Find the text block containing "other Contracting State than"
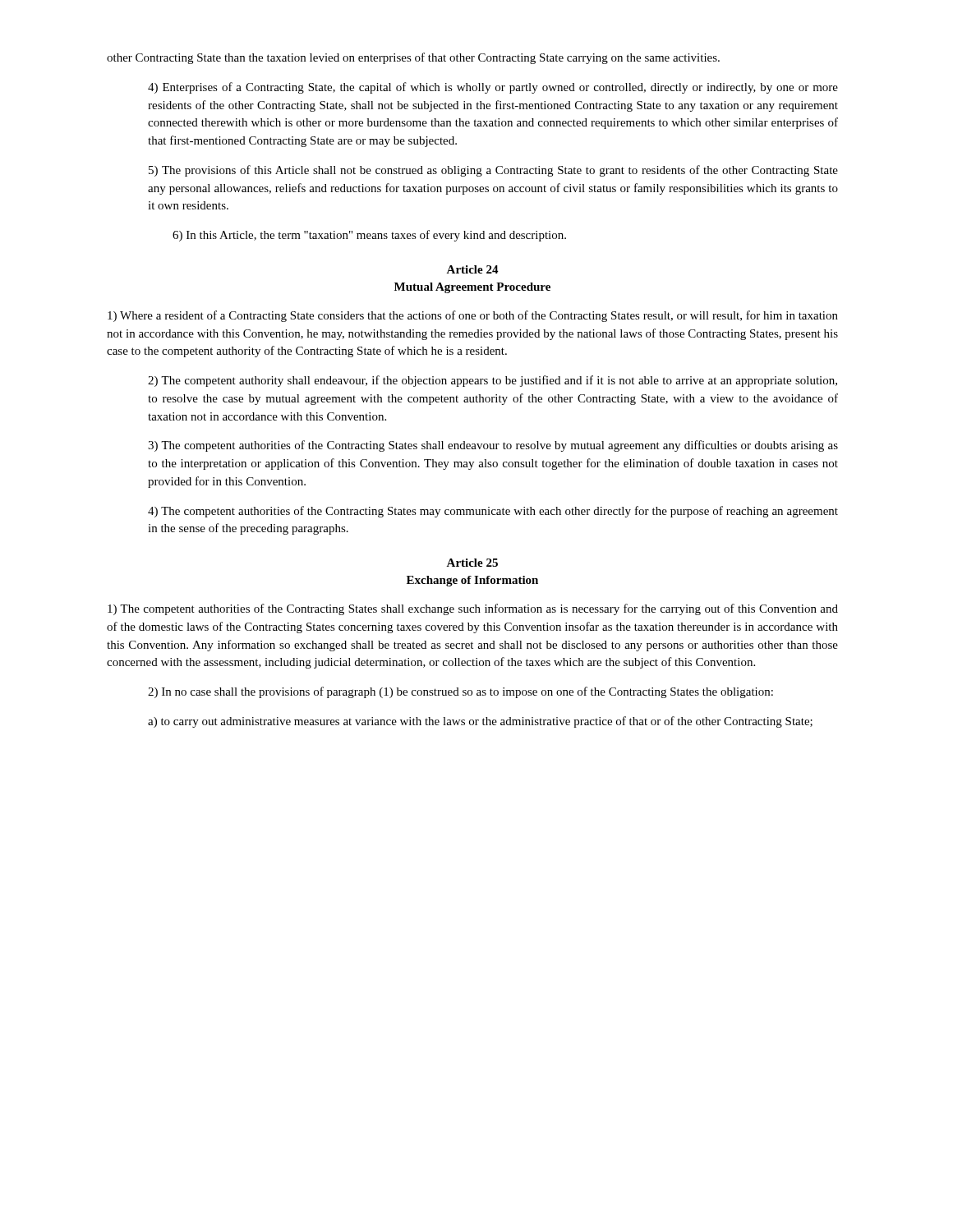The width and height of the screenshot is (953, 1232). pos(414,57)
